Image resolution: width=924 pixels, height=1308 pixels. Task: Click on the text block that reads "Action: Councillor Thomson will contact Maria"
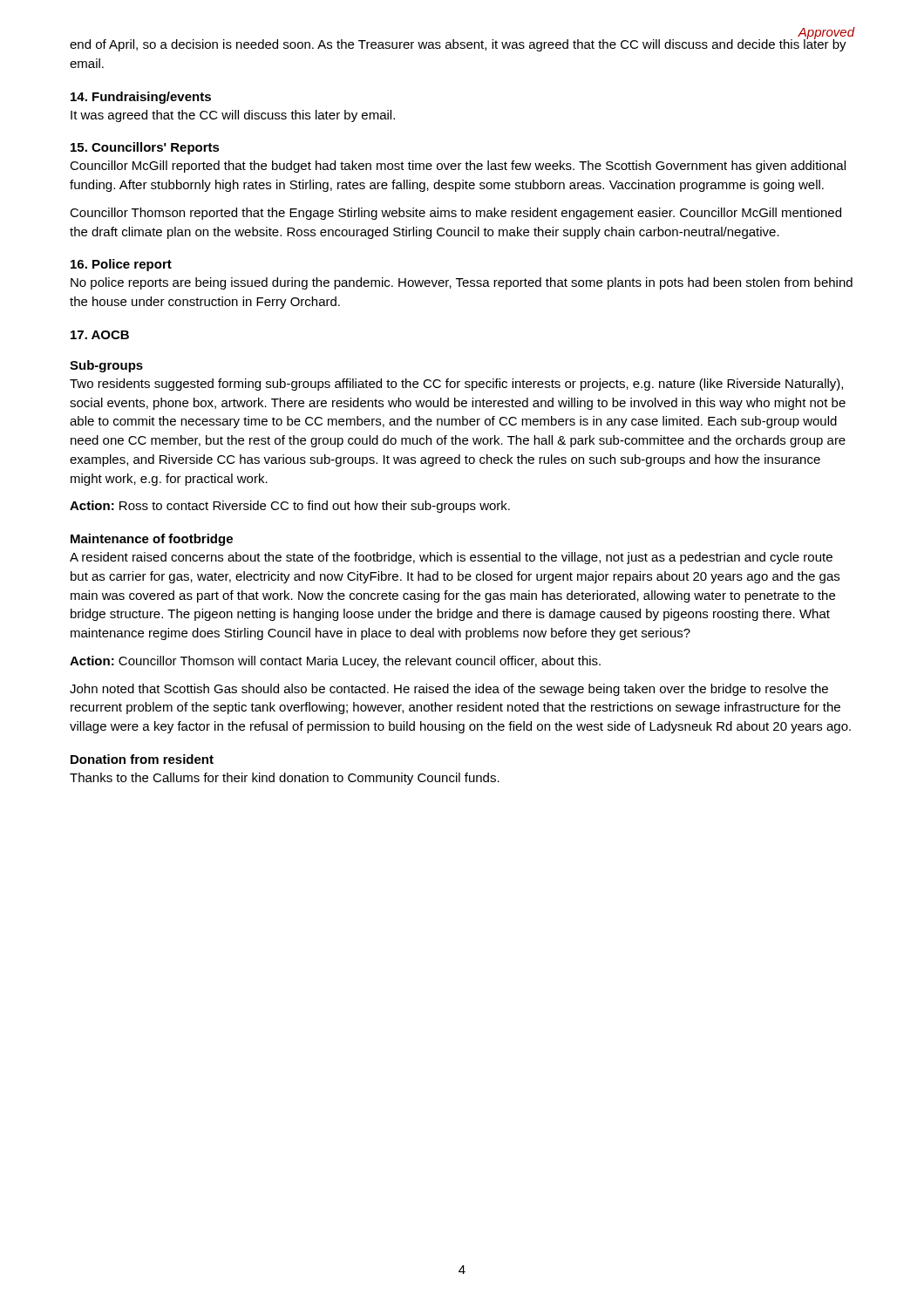pyautogui.click(x=336, y=660)
